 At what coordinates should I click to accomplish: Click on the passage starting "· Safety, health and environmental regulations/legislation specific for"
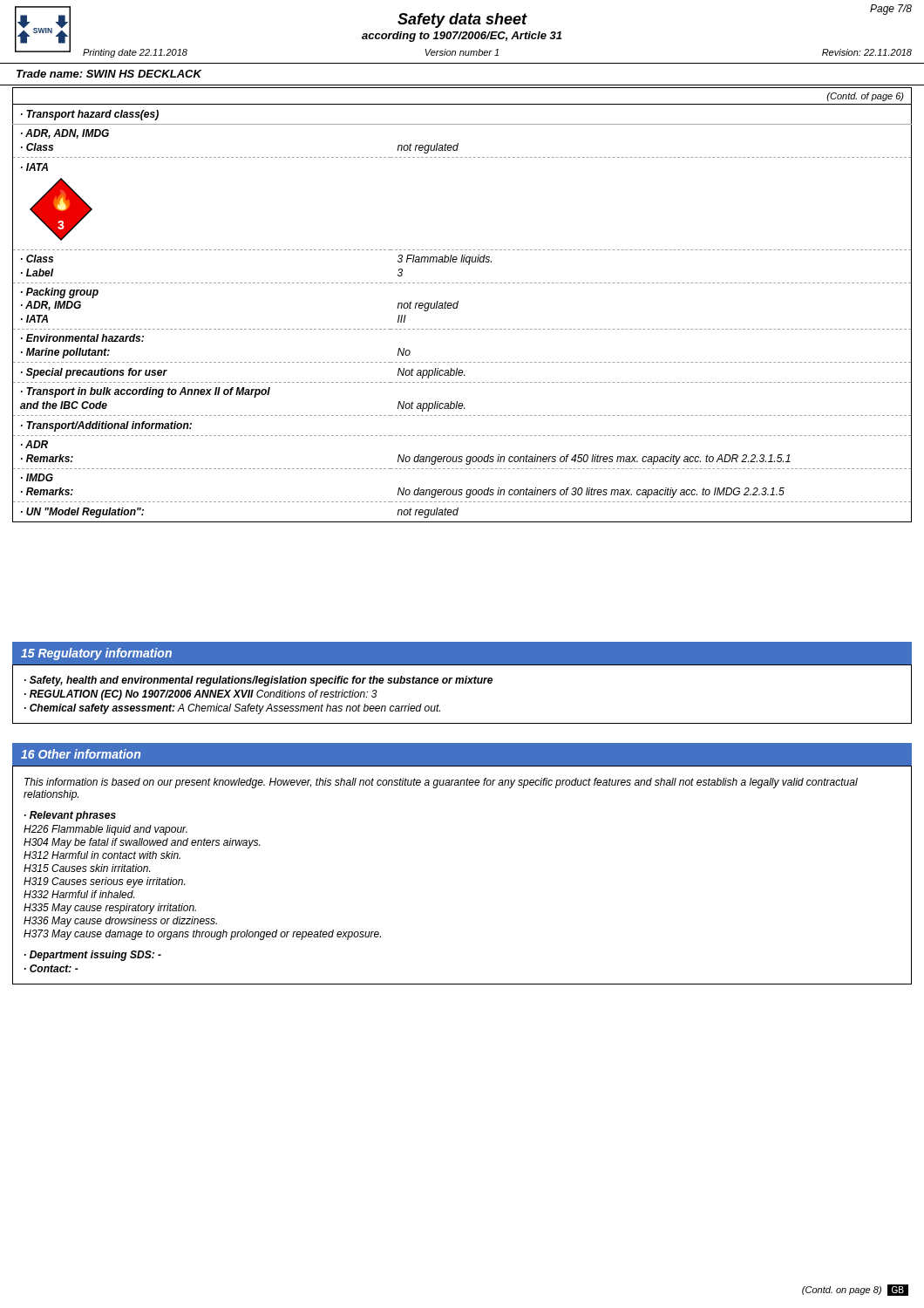pos(462,694)
